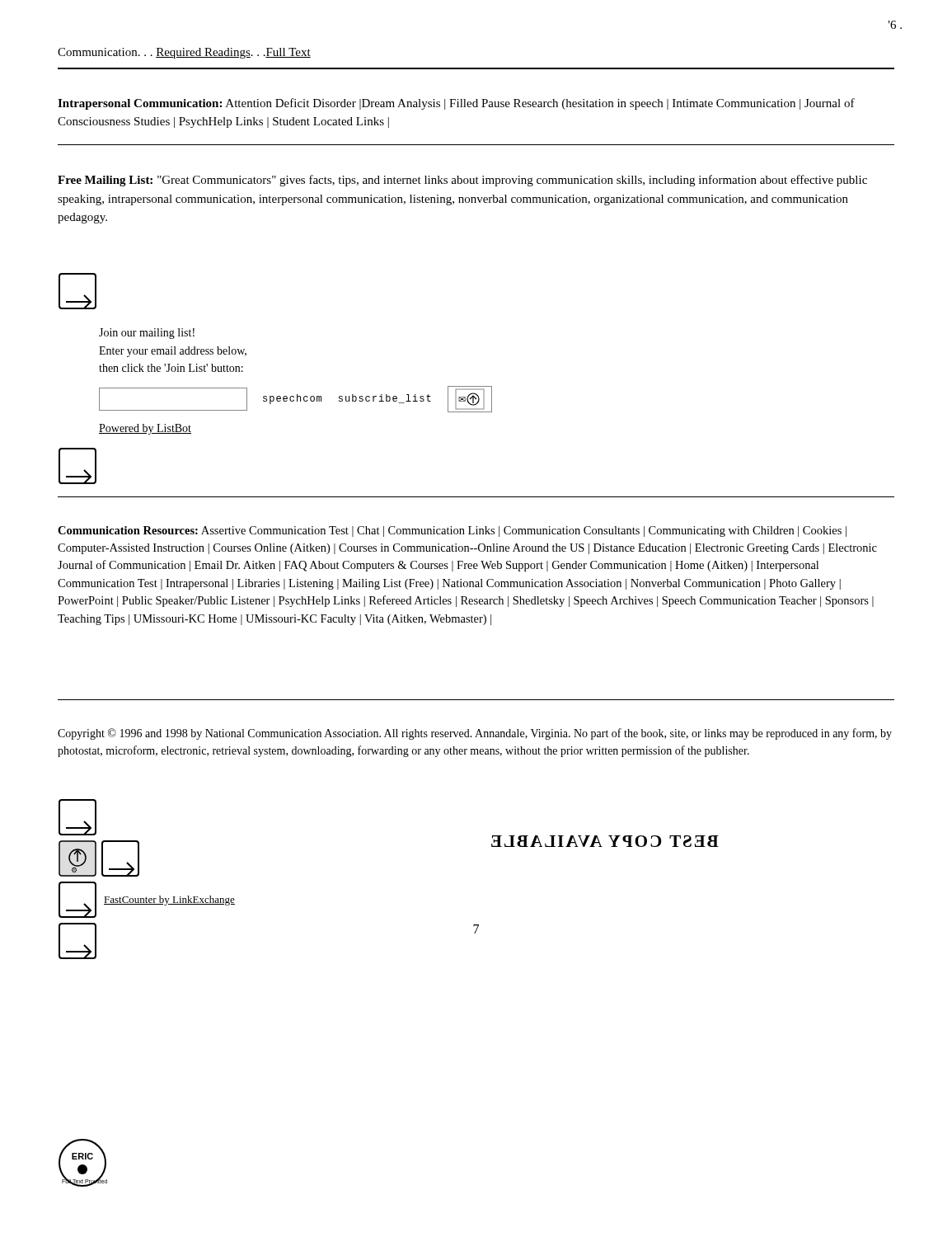Select the logo

coord(82,1164)
